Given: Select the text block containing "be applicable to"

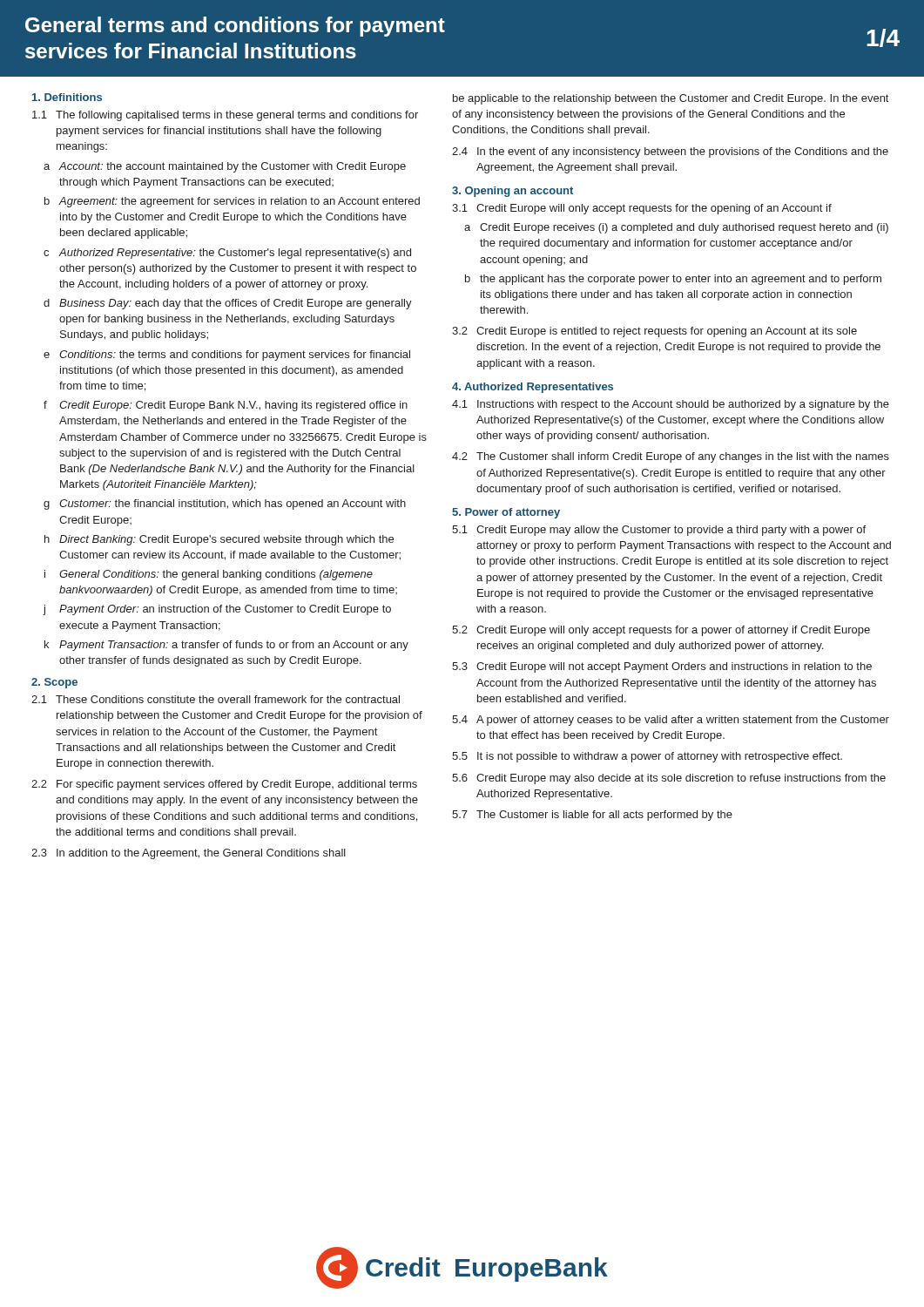Looking at the screenshot, I should pyautogui.click(x=672, y=114).
